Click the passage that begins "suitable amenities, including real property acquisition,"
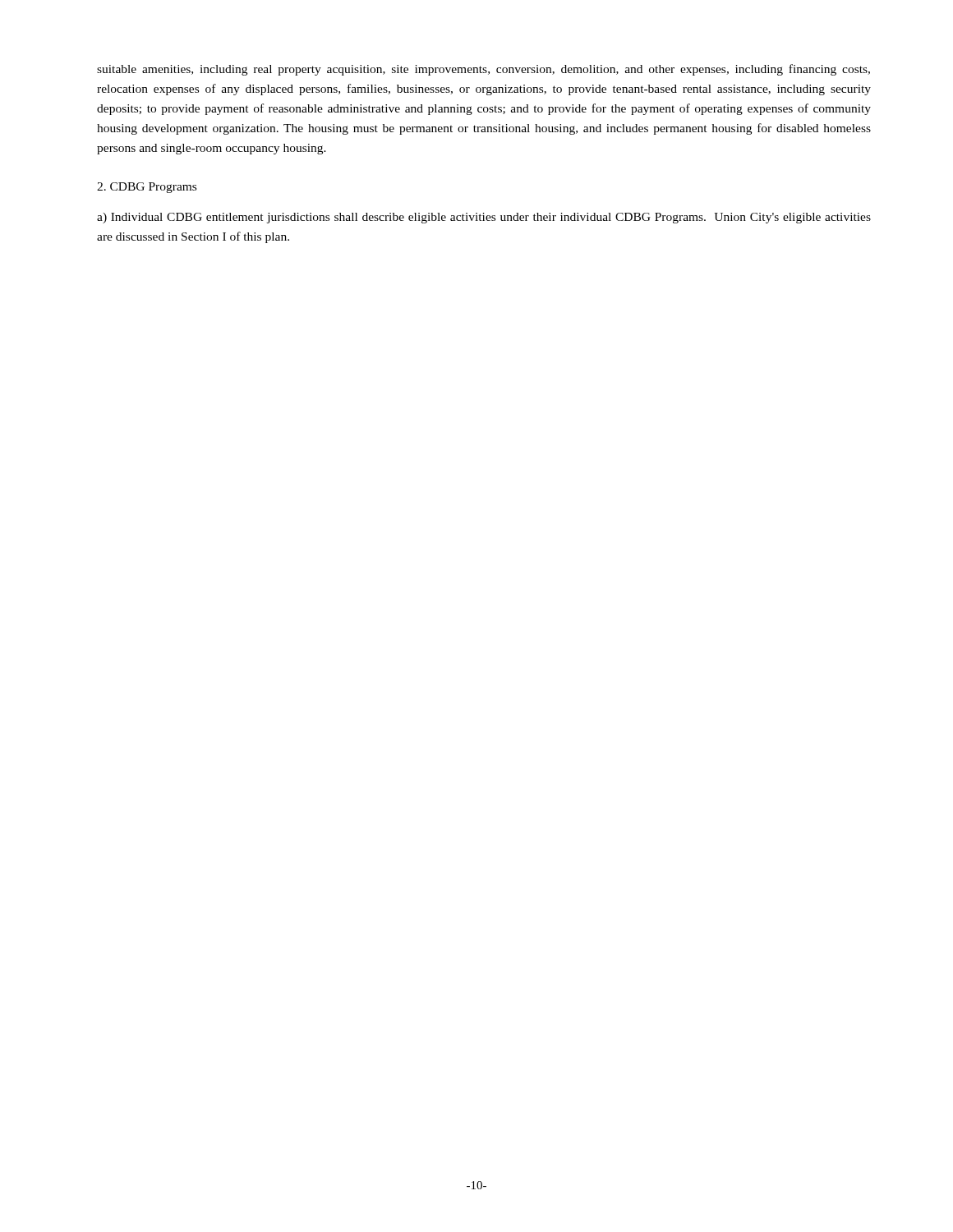953x1232 pixels. pos(484,108)
